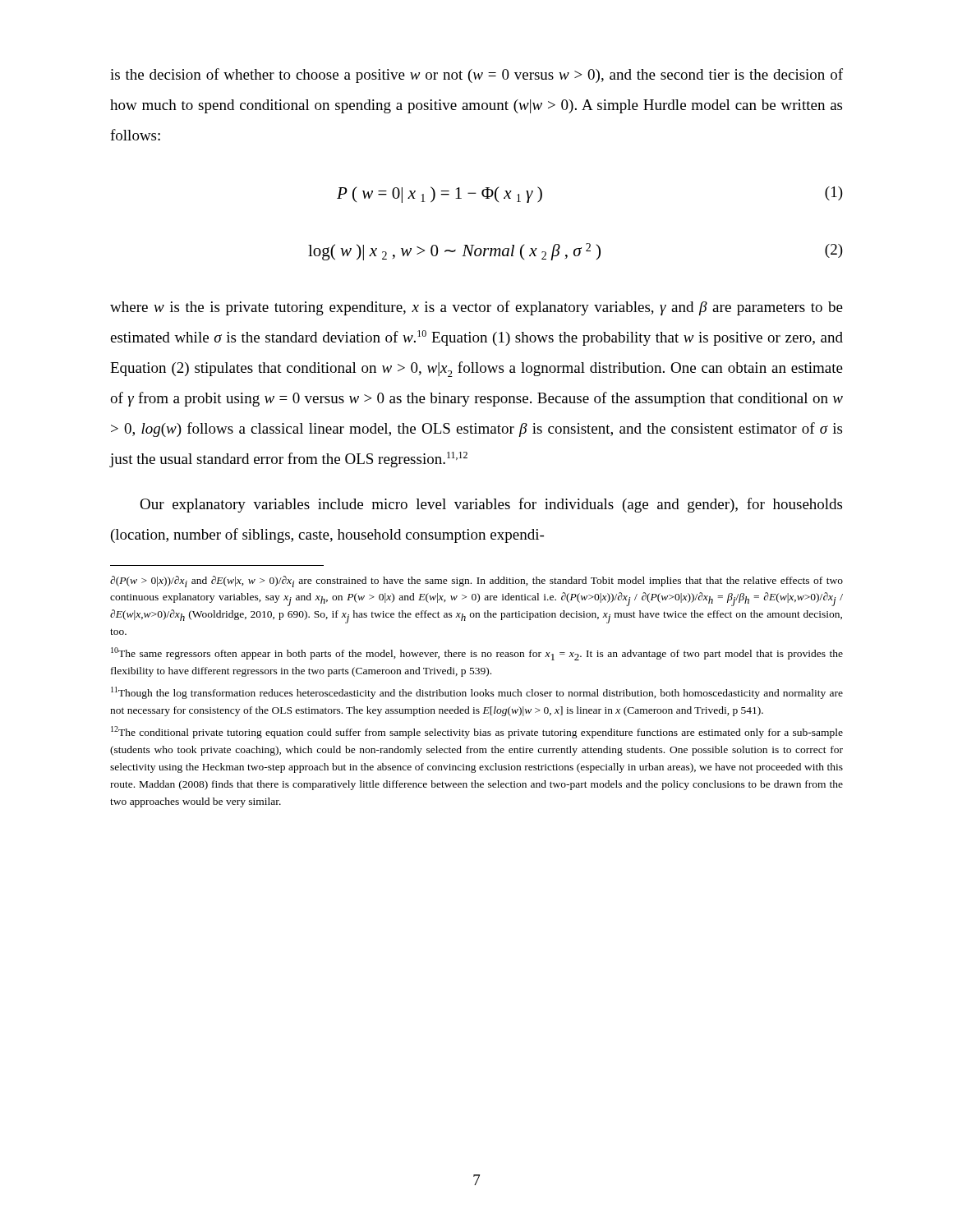The height and width of the screenshot is (1232, 953).
Task: Find the block on this page that starts "is the decision"
Action: pos(476,105)
